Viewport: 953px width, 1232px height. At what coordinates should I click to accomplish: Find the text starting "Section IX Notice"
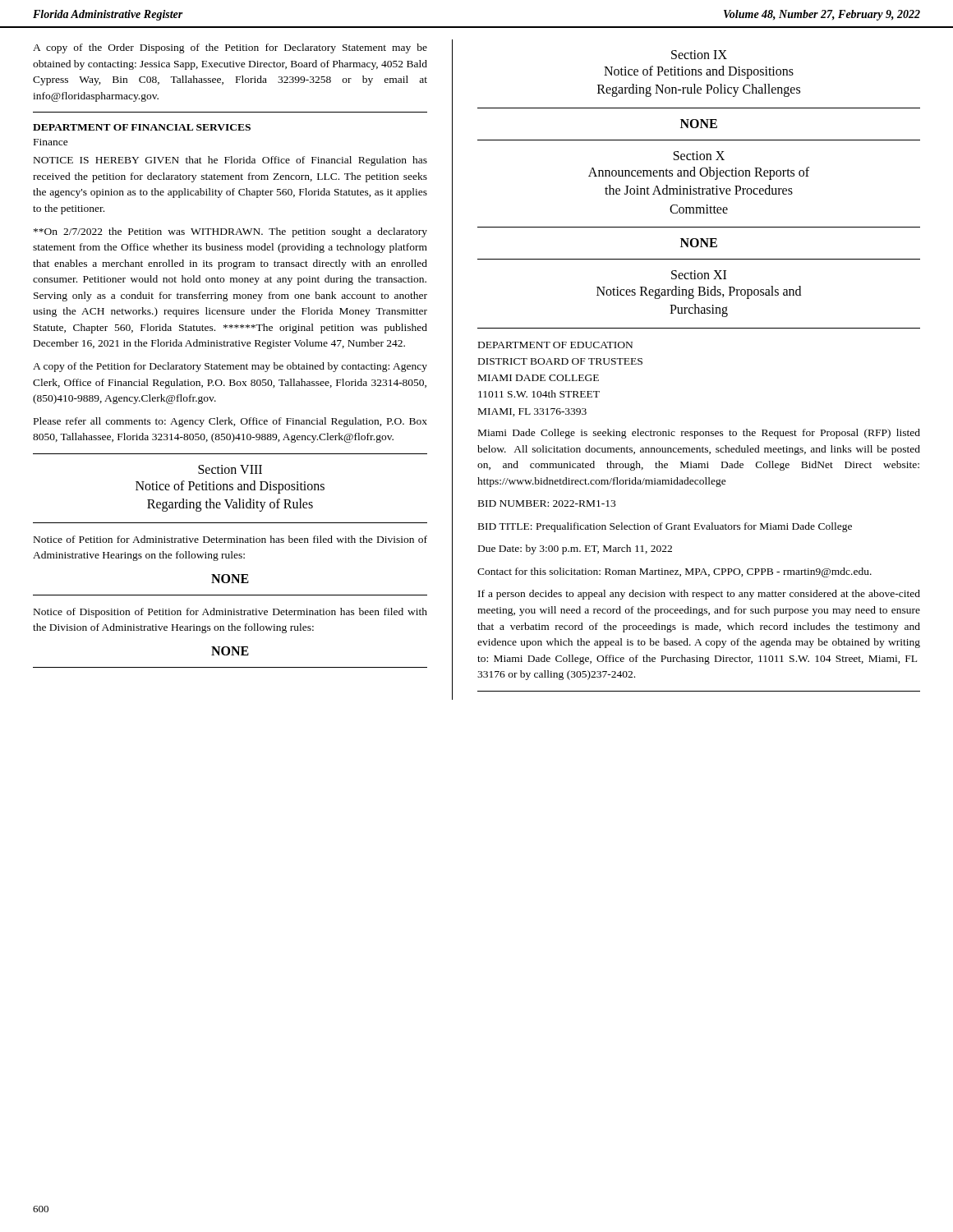pos(699,73)
